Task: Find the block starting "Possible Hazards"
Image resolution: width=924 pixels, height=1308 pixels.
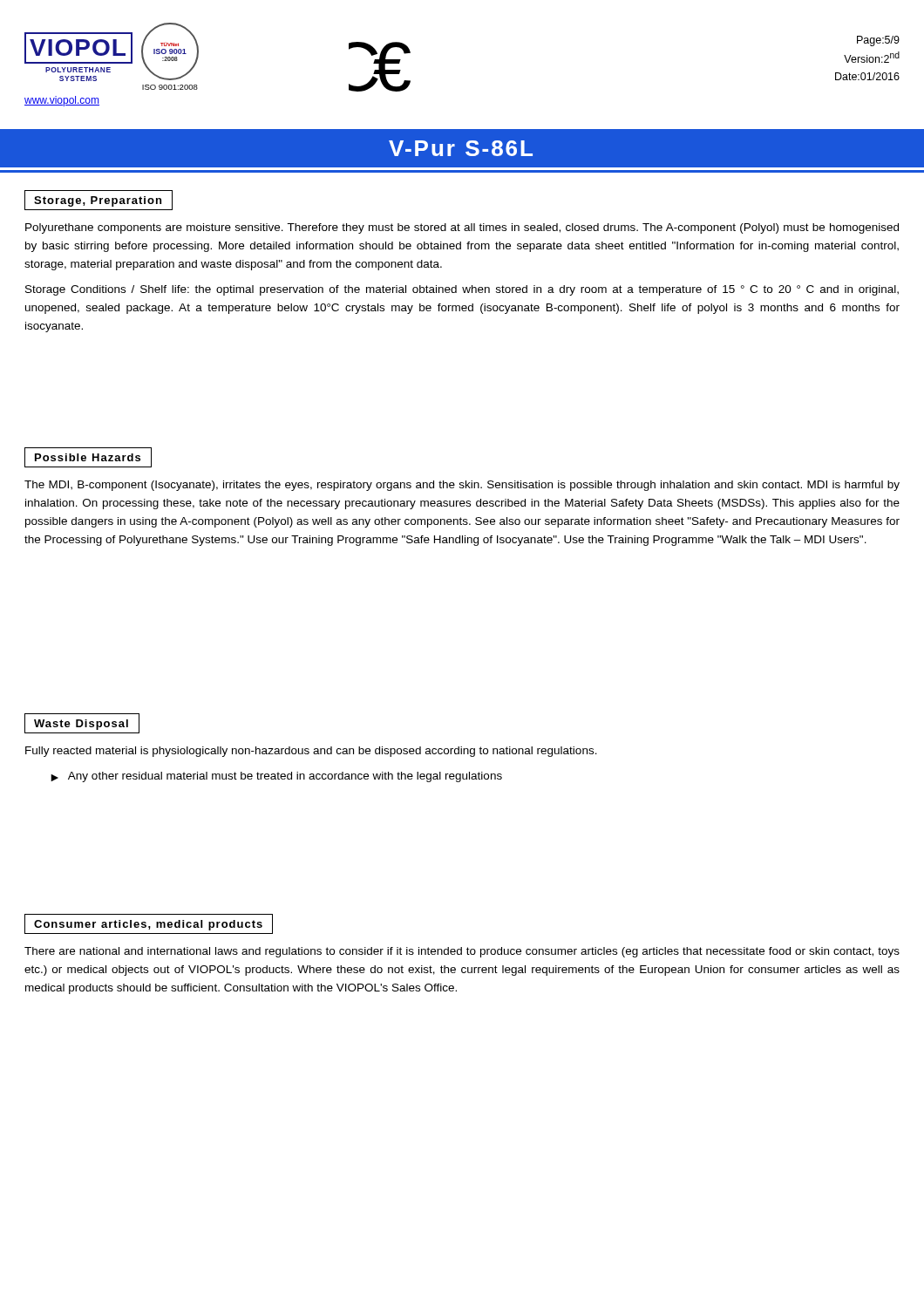Action: (x=88, y=457)
